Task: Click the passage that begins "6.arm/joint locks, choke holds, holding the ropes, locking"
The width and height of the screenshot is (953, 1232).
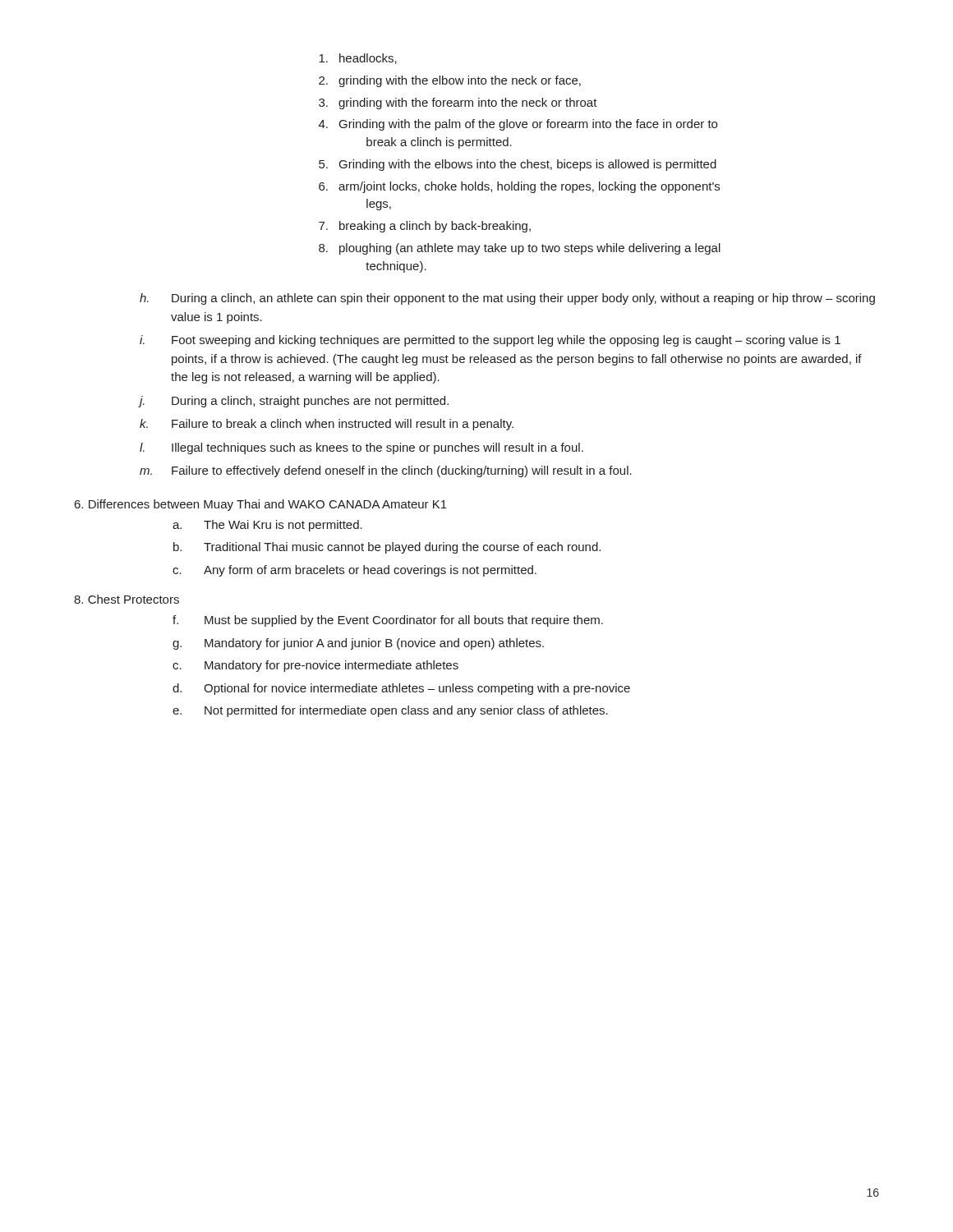Action: point(592,195)
